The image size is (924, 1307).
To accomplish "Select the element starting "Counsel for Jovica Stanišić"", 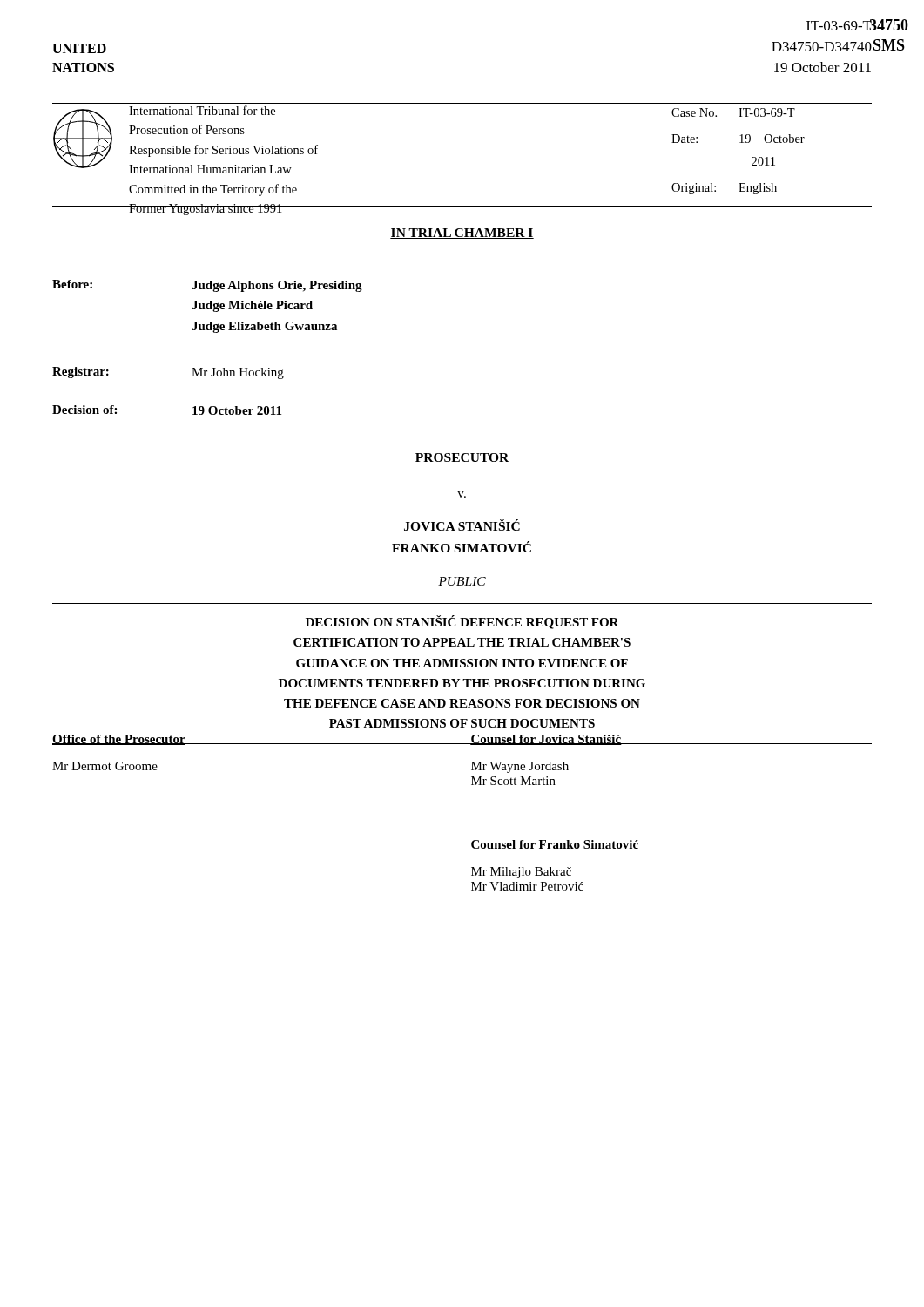I will [546, 739].
